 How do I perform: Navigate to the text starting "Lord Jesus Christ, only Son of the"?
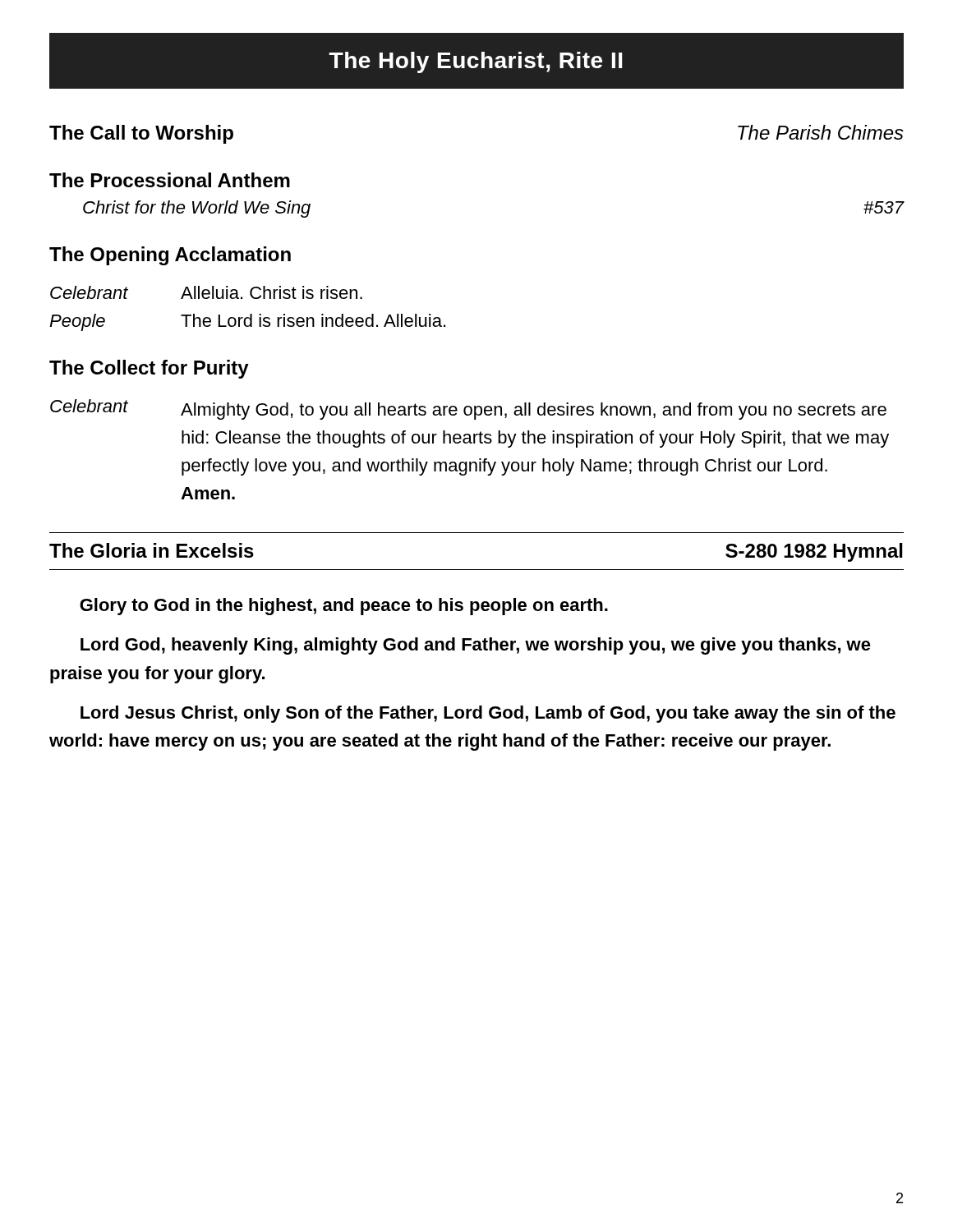(x=473, y=726)
